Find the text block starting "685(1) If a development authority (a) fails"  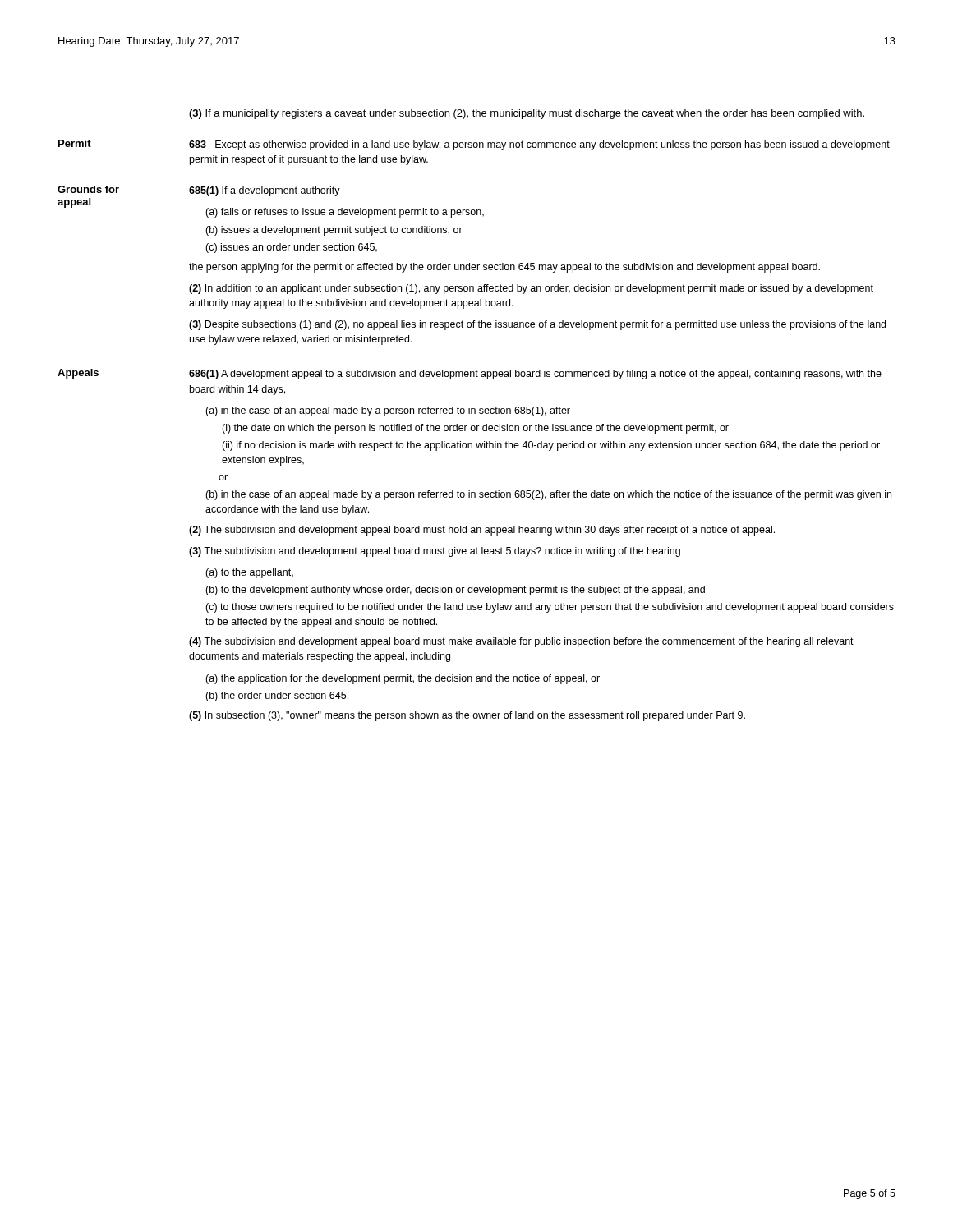pyautogui.click(x=542, y=265)
